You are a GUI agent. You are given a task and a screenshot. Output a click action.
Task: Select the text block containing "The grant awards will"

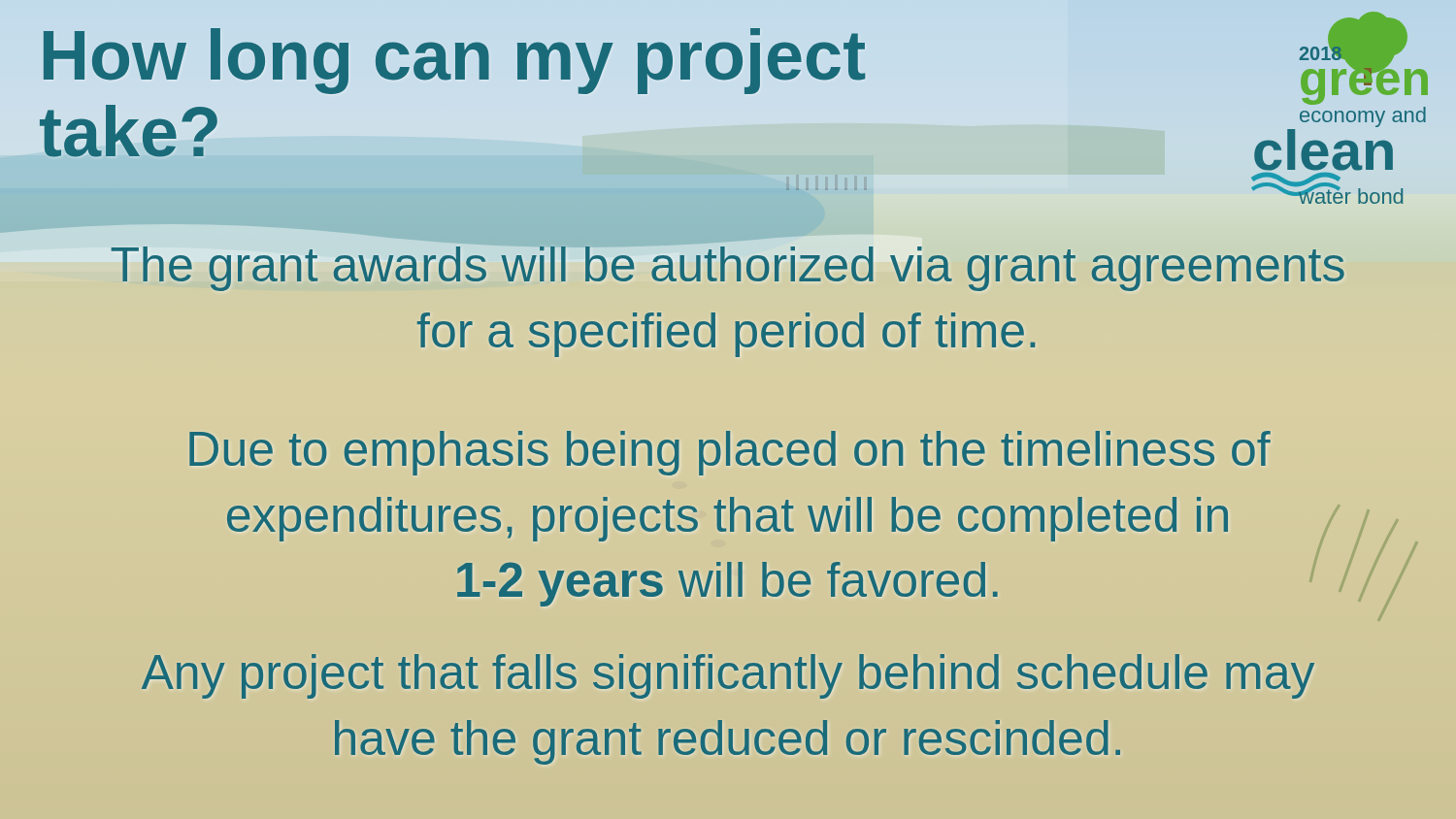tap(728, 298)
